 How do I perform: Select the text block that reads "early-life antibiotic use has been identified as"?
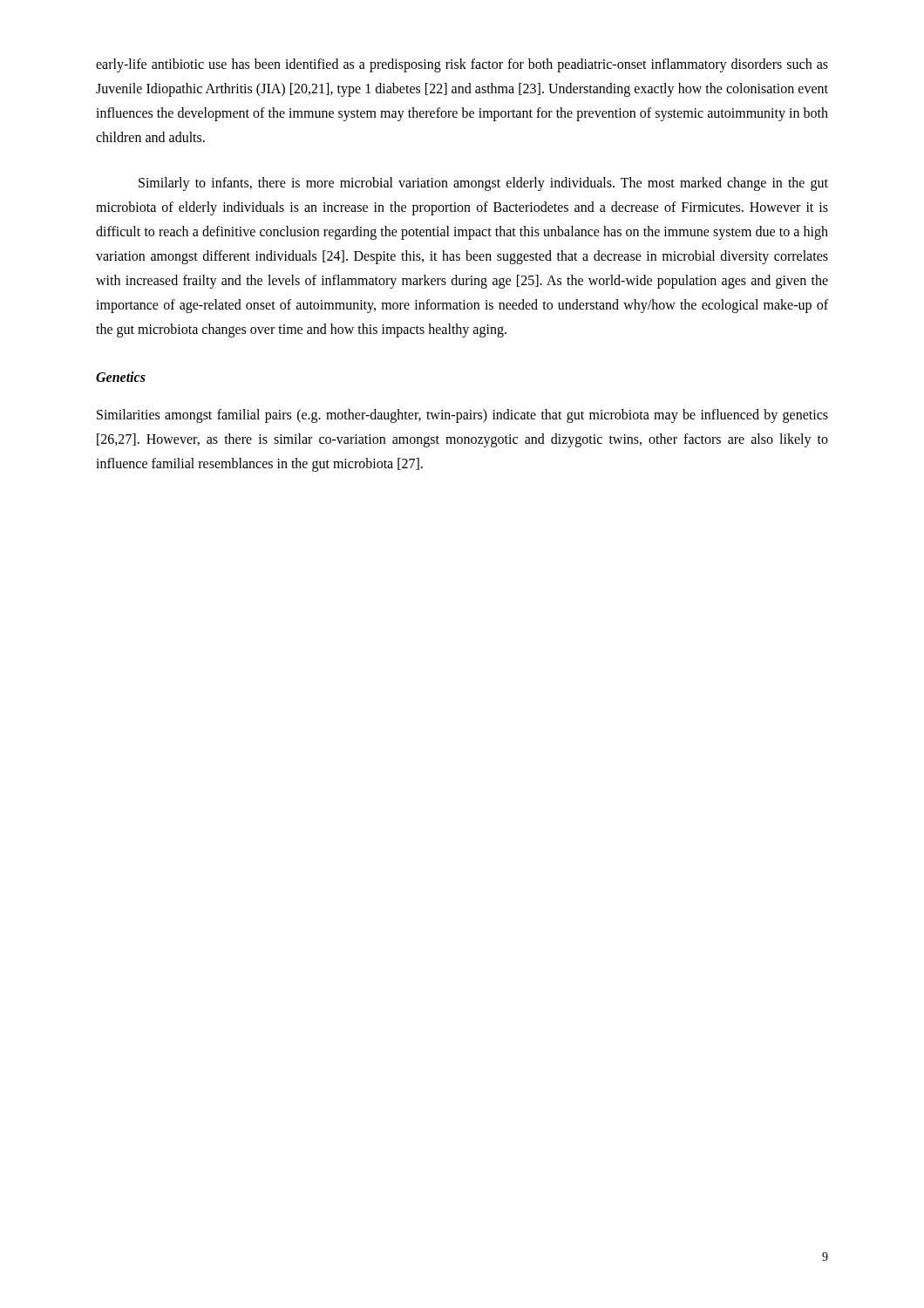pyautogui.click(x=462, y=101)
